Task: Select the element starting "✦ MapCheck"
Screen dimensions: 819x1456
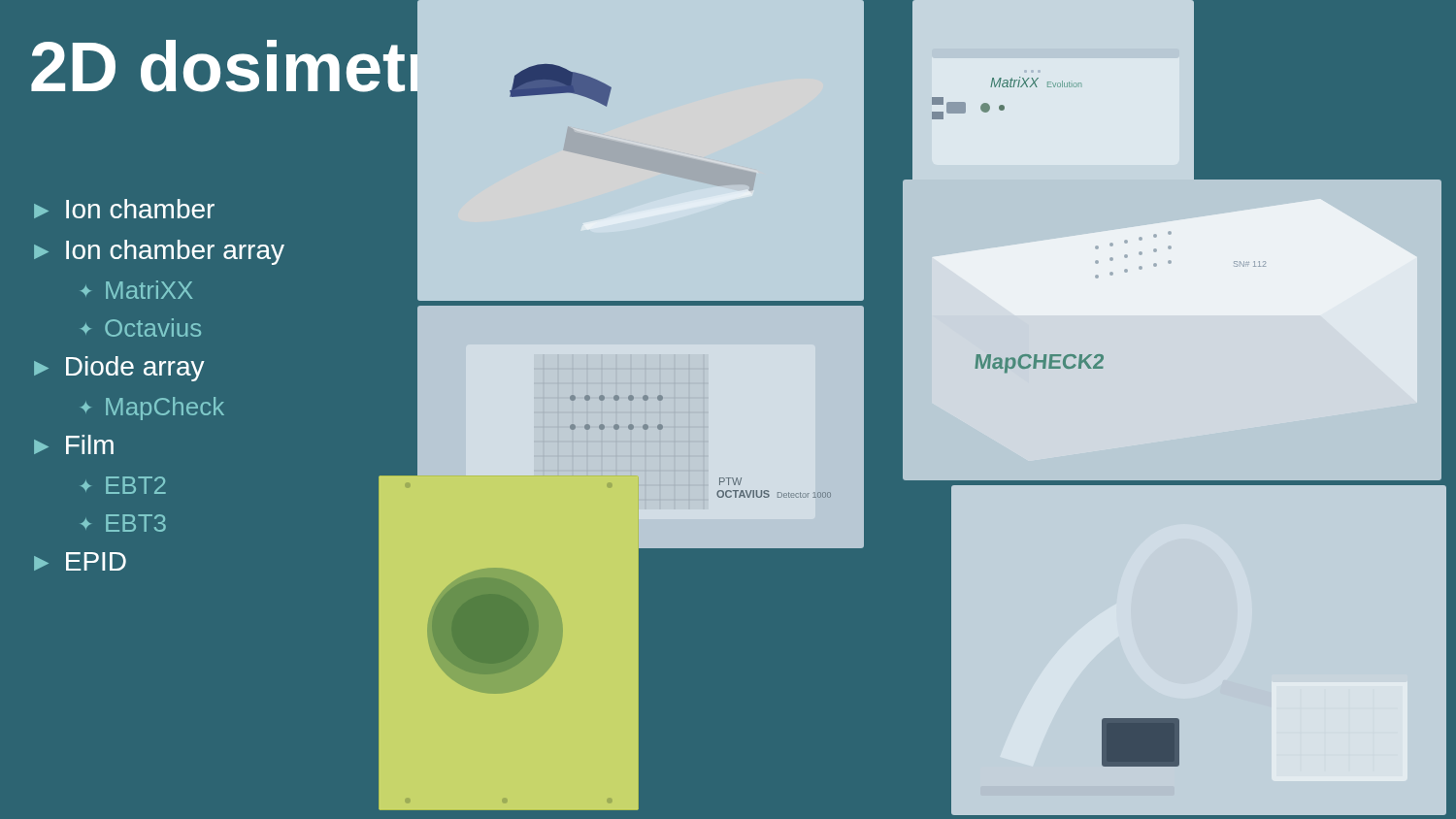Action: (151, 407)
